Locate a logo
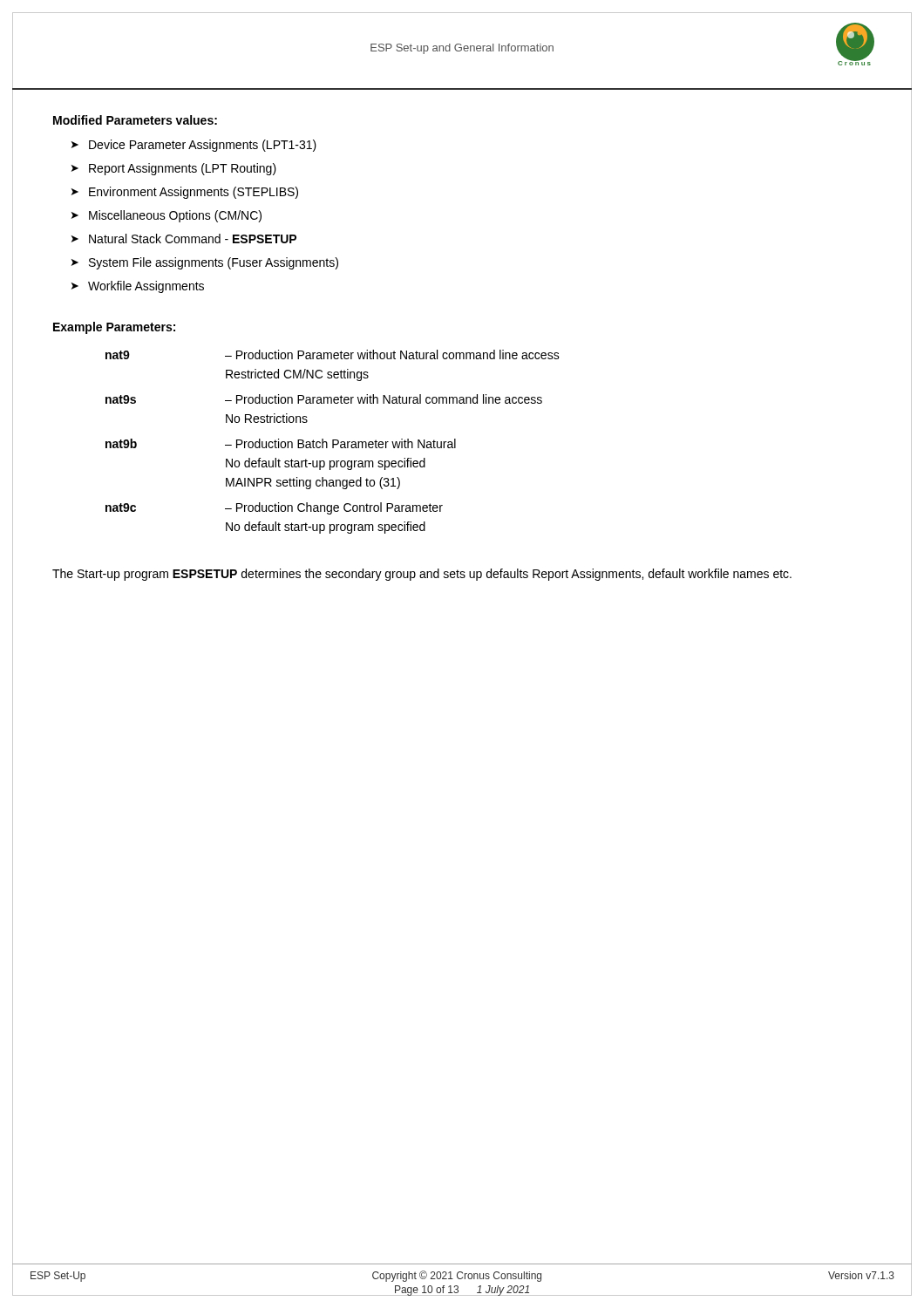Viewport: 924px width, 1308px height. (x=855, y=46)
